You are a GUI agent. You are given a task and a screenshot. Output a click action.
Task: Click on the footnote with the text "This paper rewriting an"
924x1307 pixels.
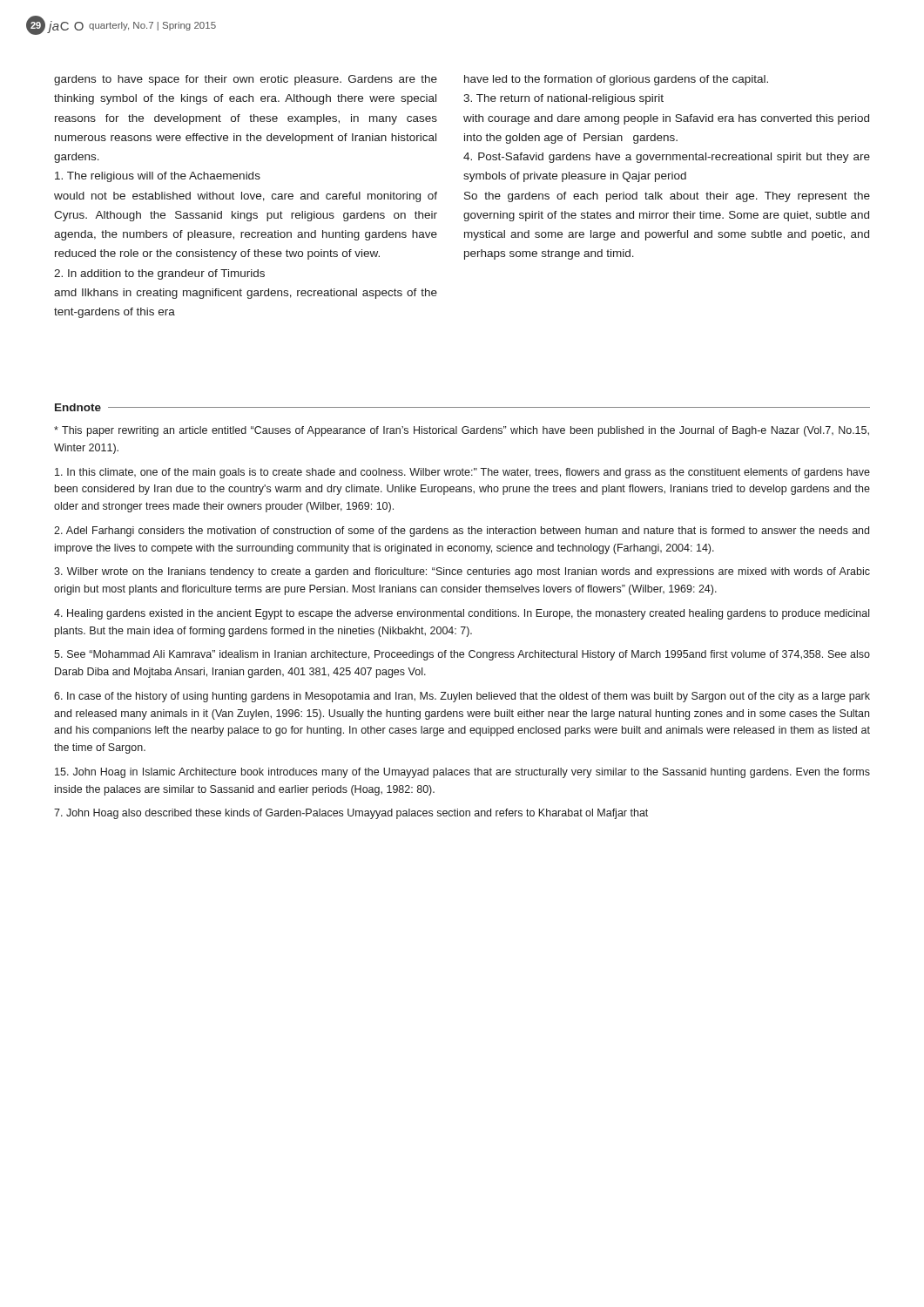click(462, 439)
